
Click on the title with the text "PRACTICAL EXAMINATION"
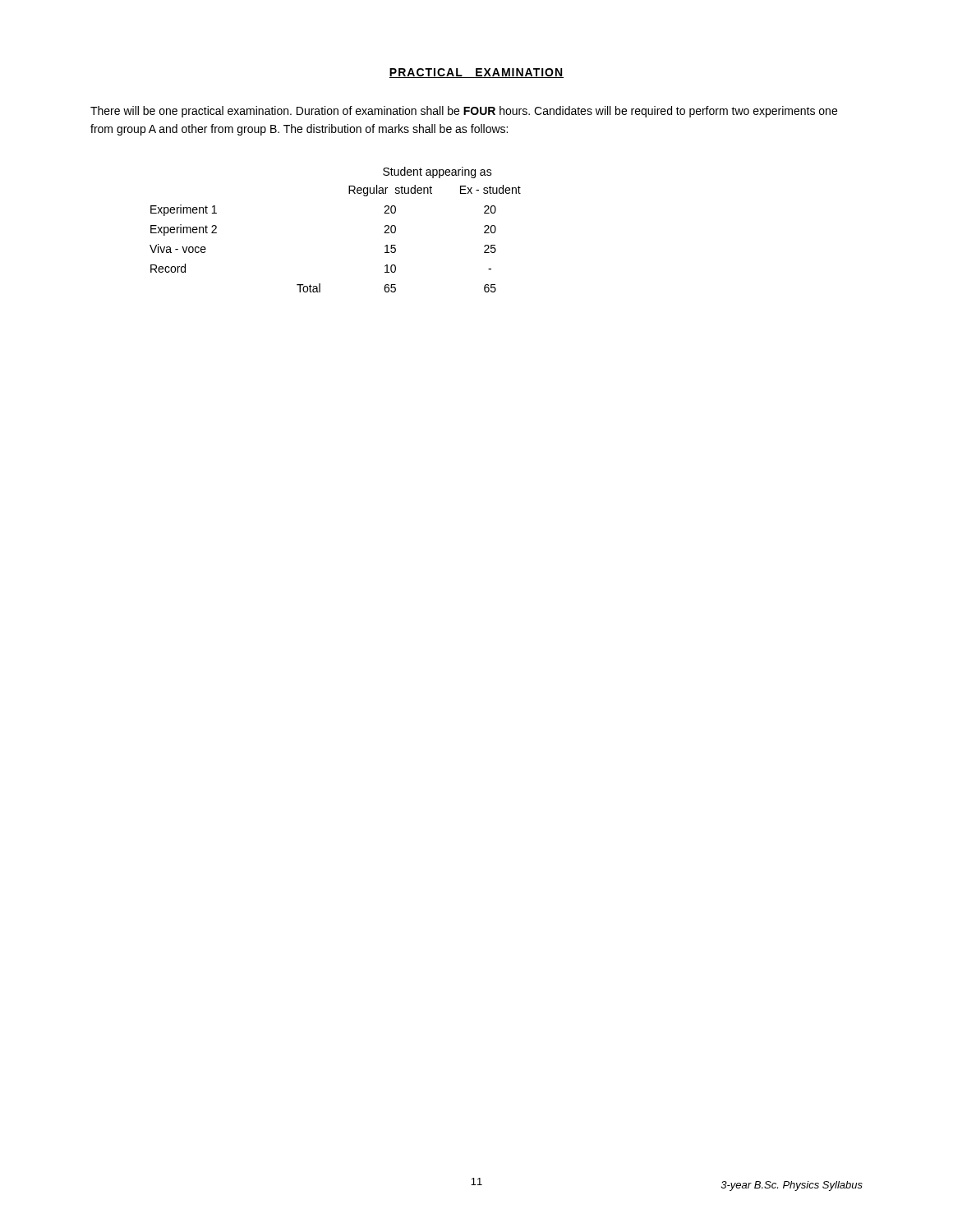[476, 72]
